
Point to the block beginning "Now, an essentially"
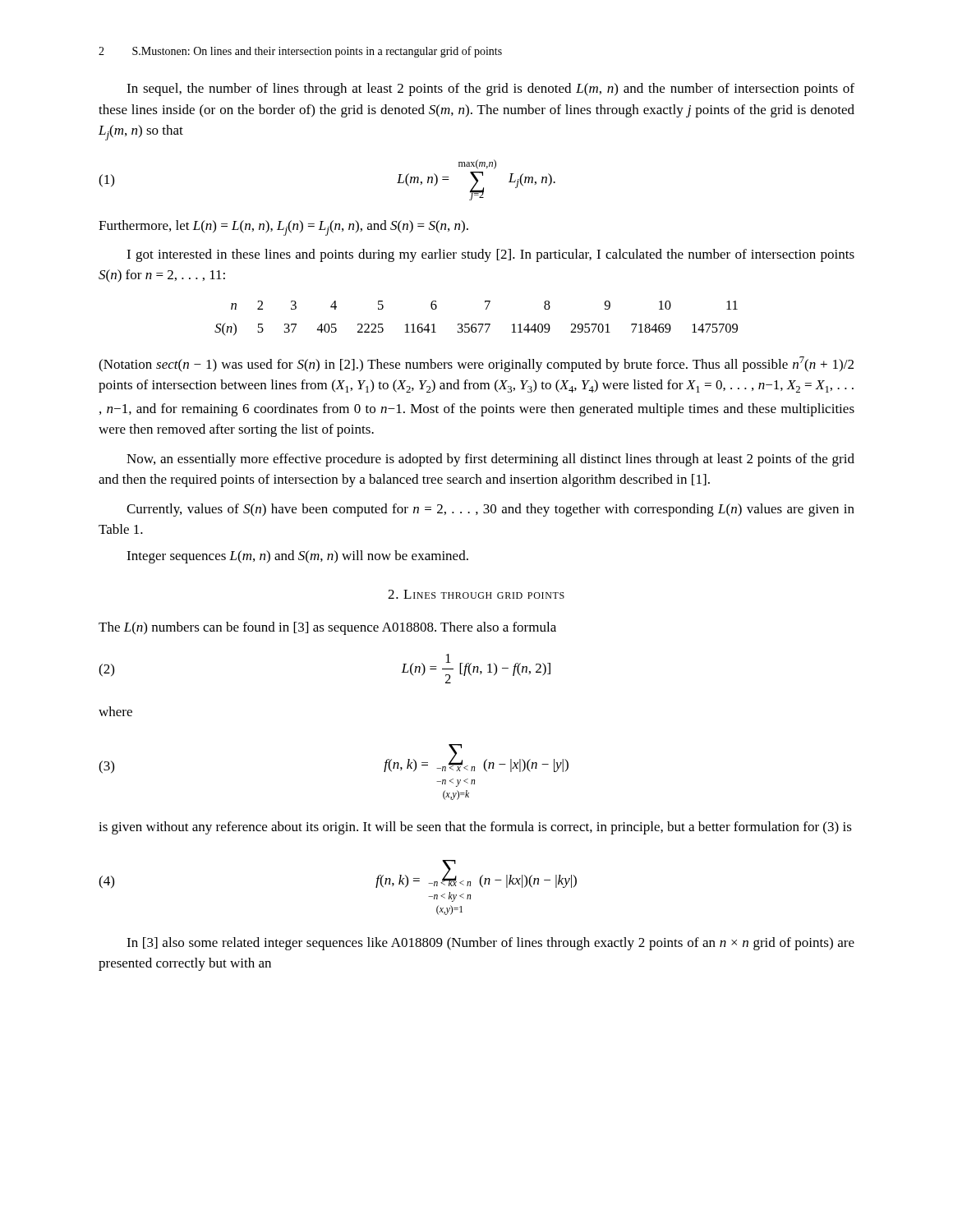476,469
